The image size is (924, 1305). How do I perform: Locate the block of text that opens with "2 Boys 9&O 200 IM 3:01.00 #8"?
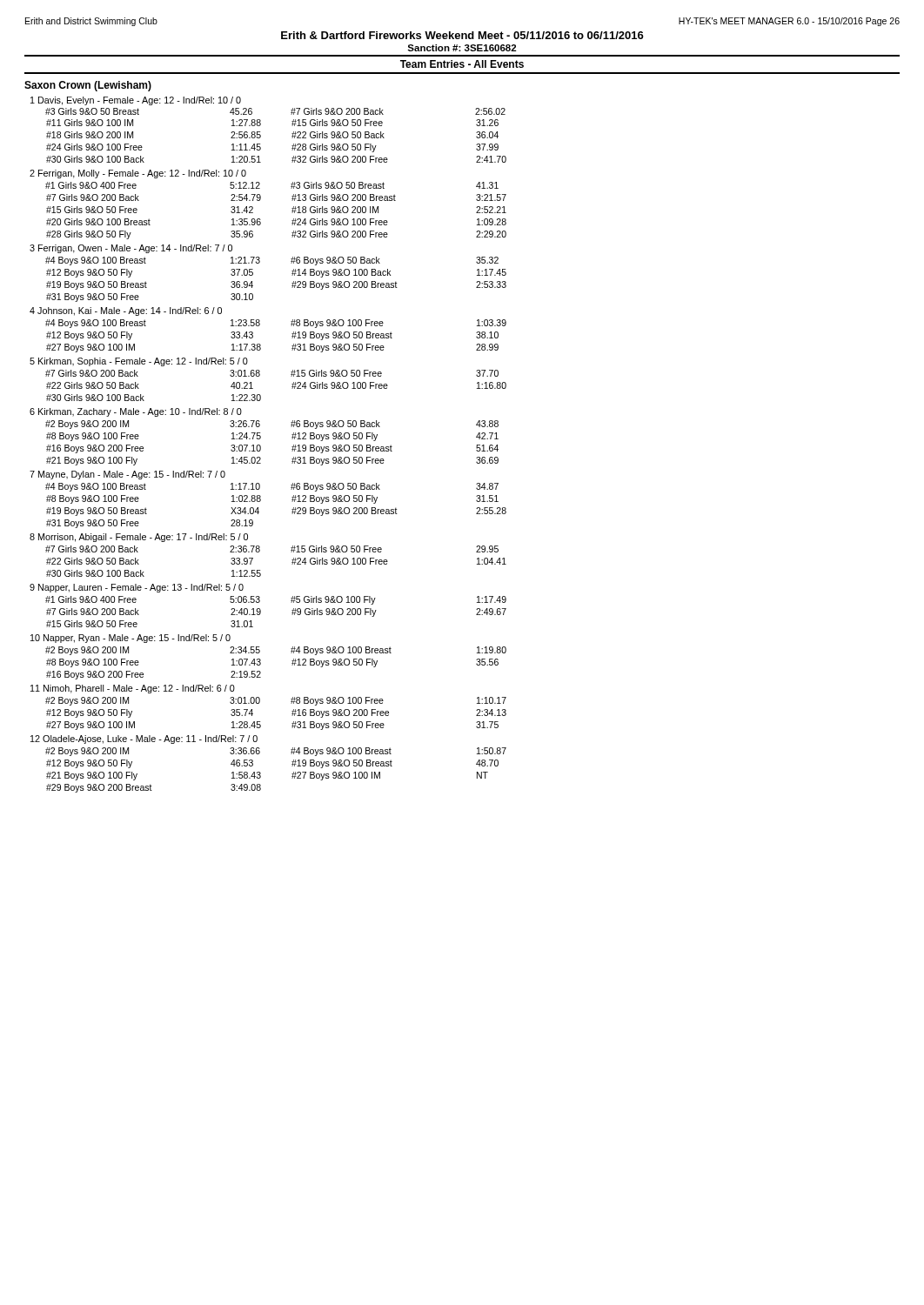tap(472, 713)
